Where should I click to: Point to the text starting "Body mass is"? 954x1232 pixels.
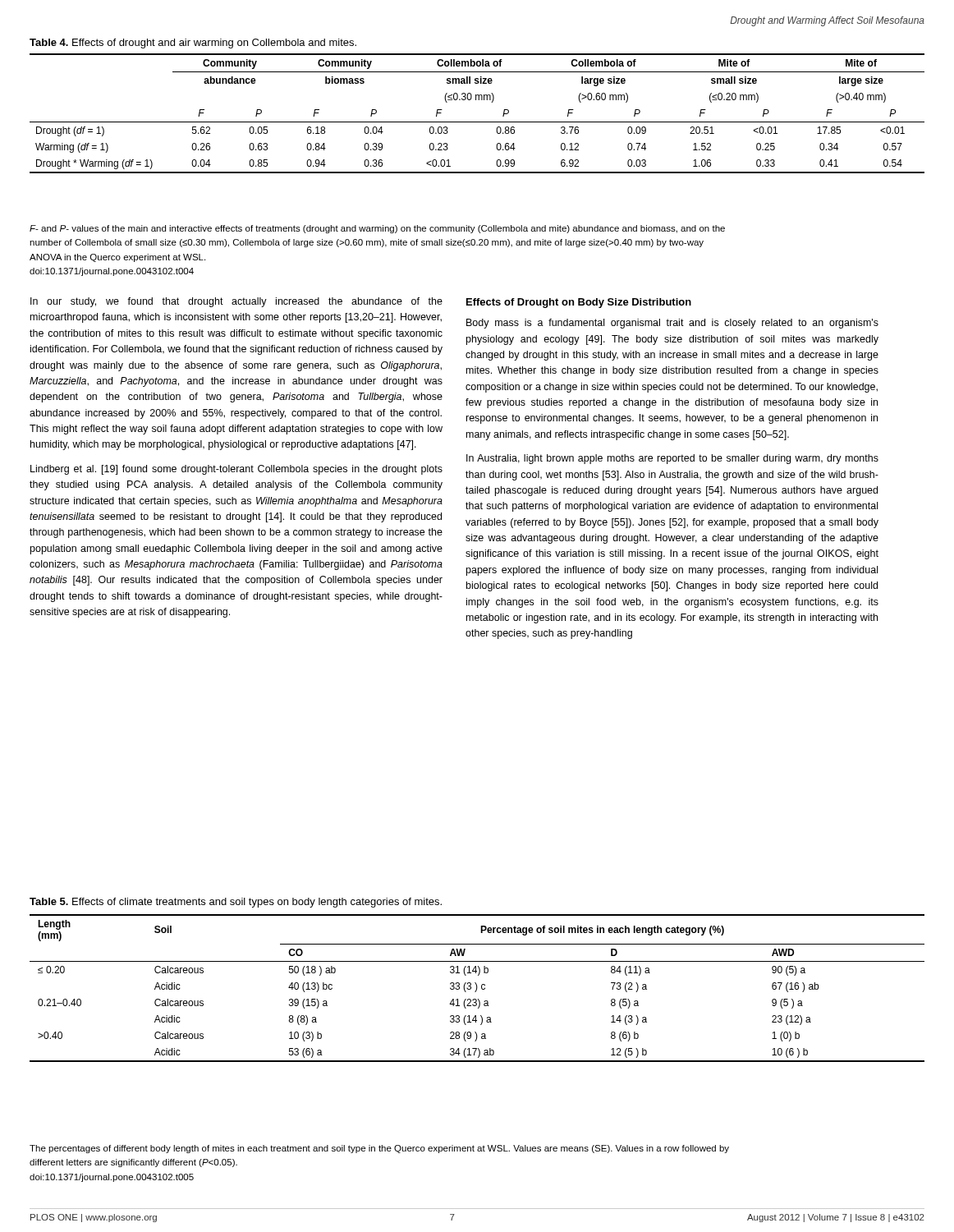[x=672, y=479]
